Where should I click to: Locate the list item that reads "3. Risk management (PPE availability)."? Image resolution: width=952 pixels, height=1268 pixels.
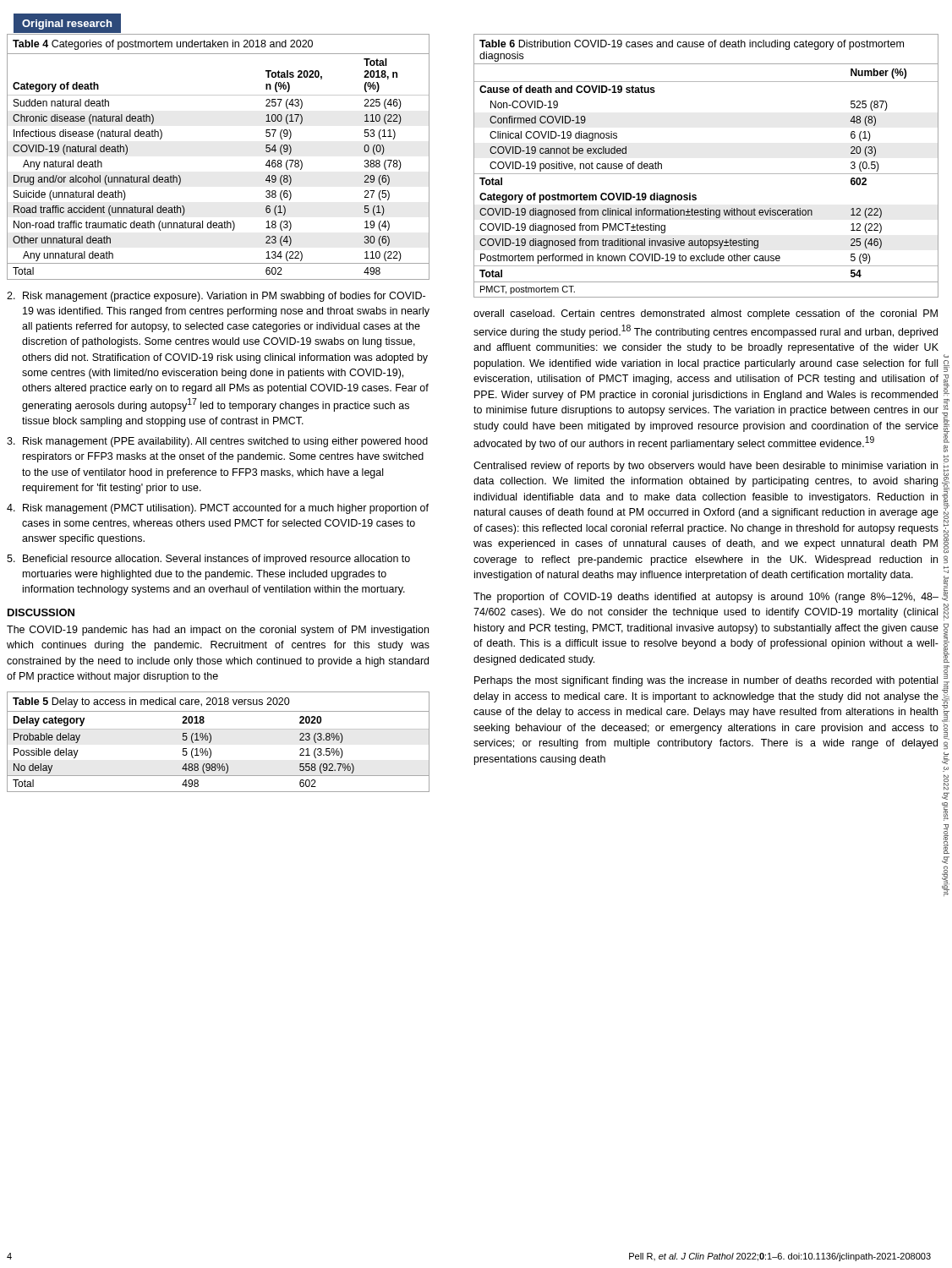(218, 465)
